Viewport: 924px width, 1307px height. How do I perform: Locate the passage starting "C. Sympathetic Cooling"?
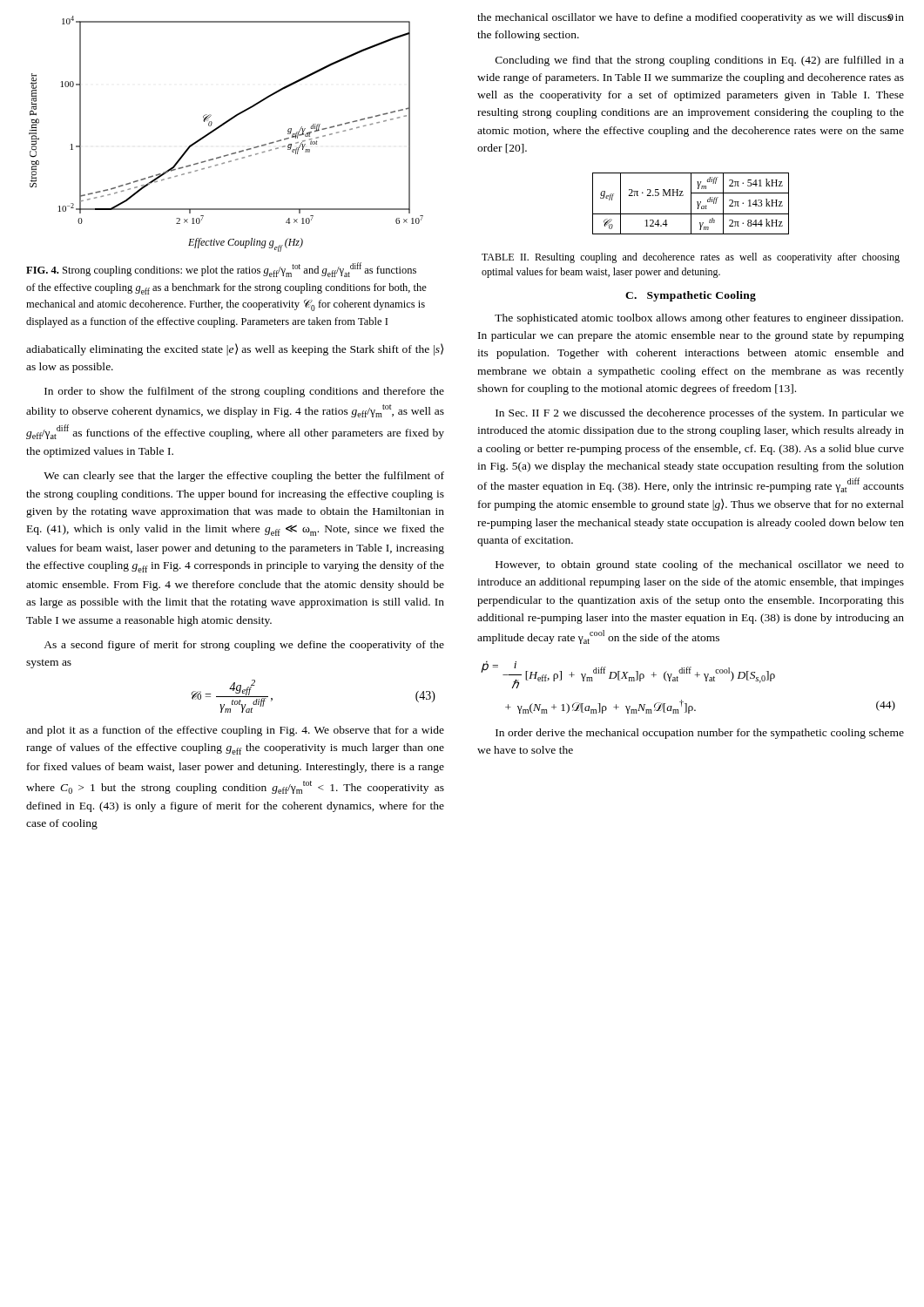click(691, 295)
